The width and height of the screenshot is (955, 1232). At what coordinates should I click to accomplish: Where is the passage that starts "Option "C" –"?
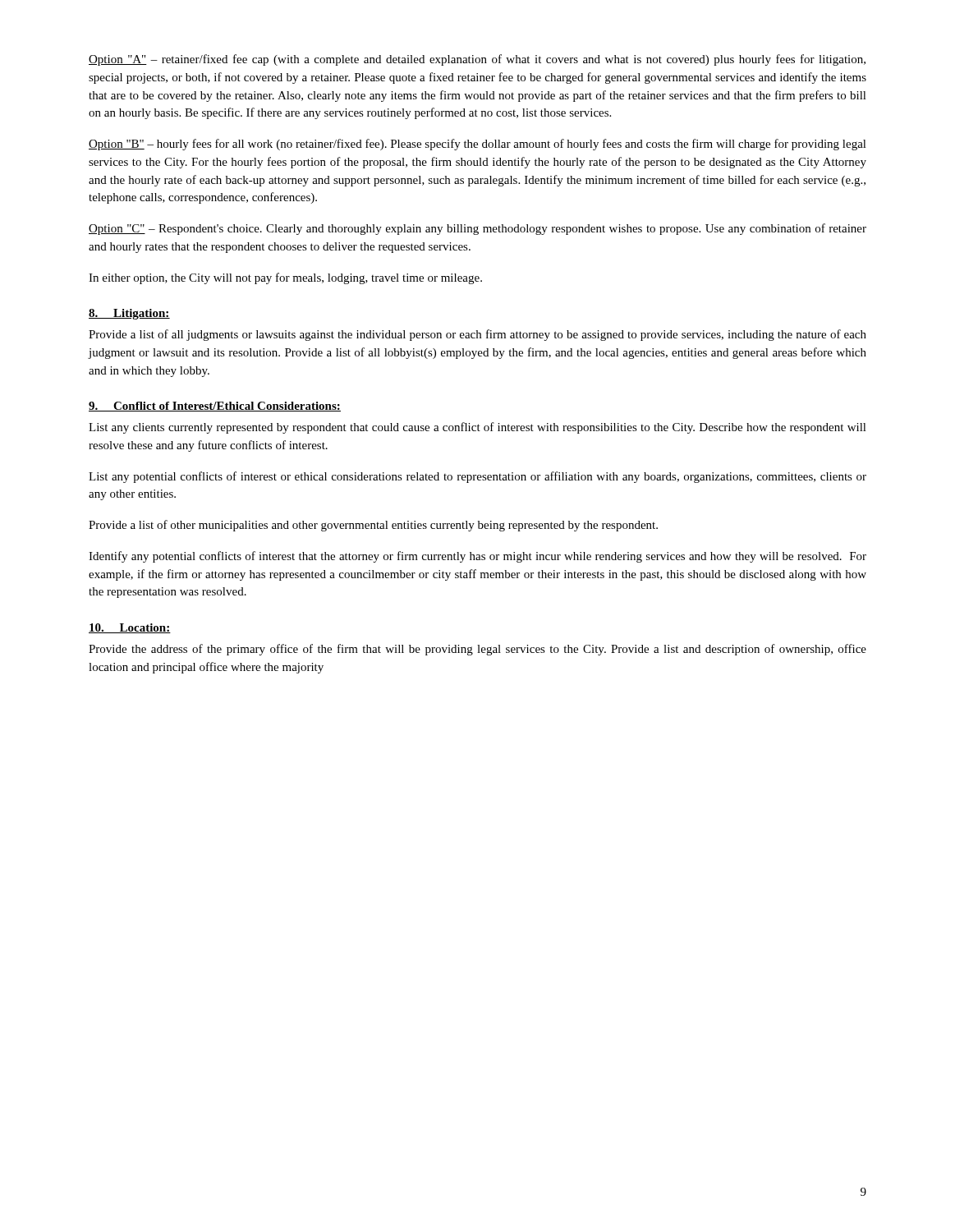[x=478, y=238]
